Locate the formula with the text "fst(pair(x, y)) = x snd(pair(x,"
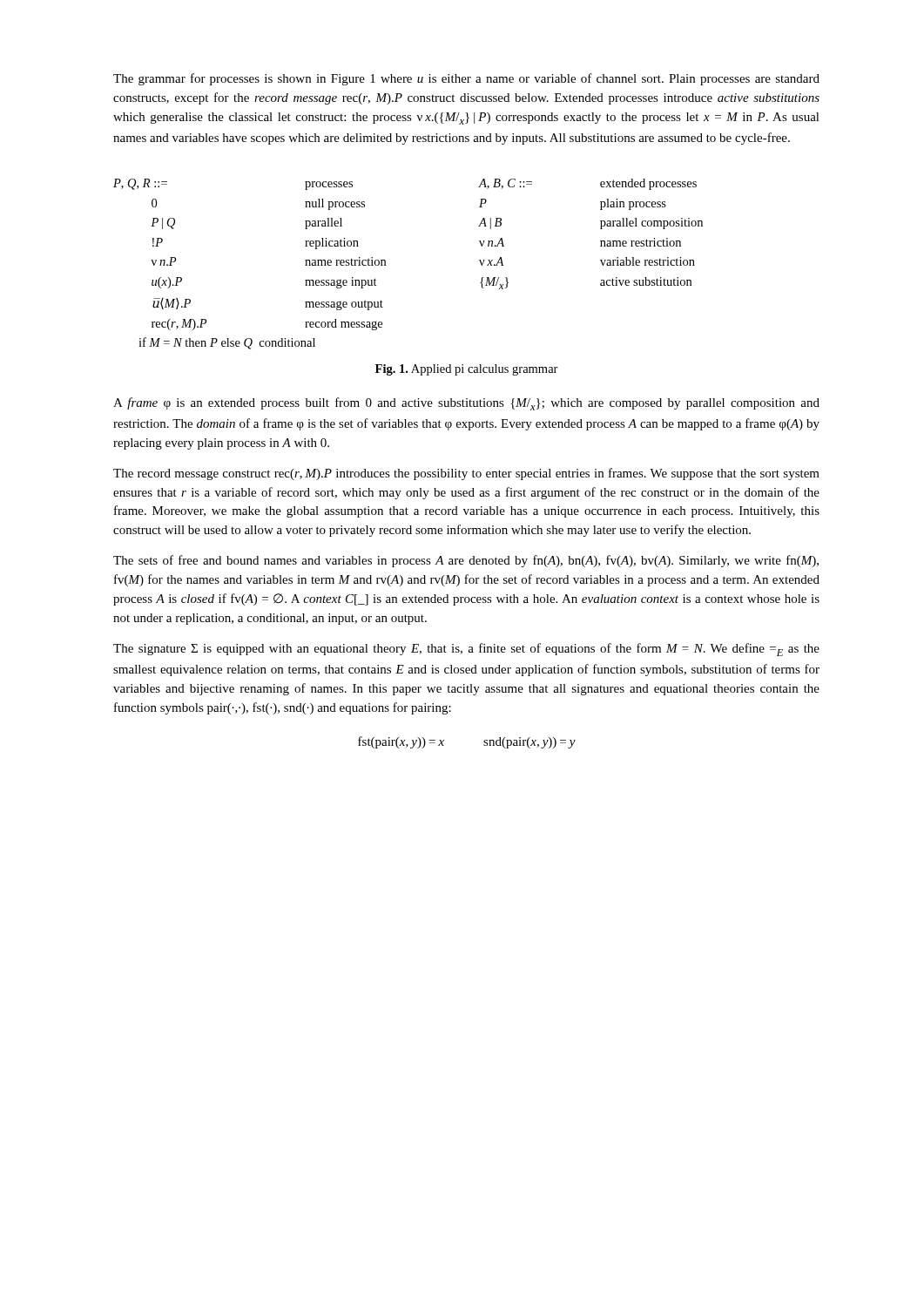Screen dimensions: 1307x924 point(390,742)
